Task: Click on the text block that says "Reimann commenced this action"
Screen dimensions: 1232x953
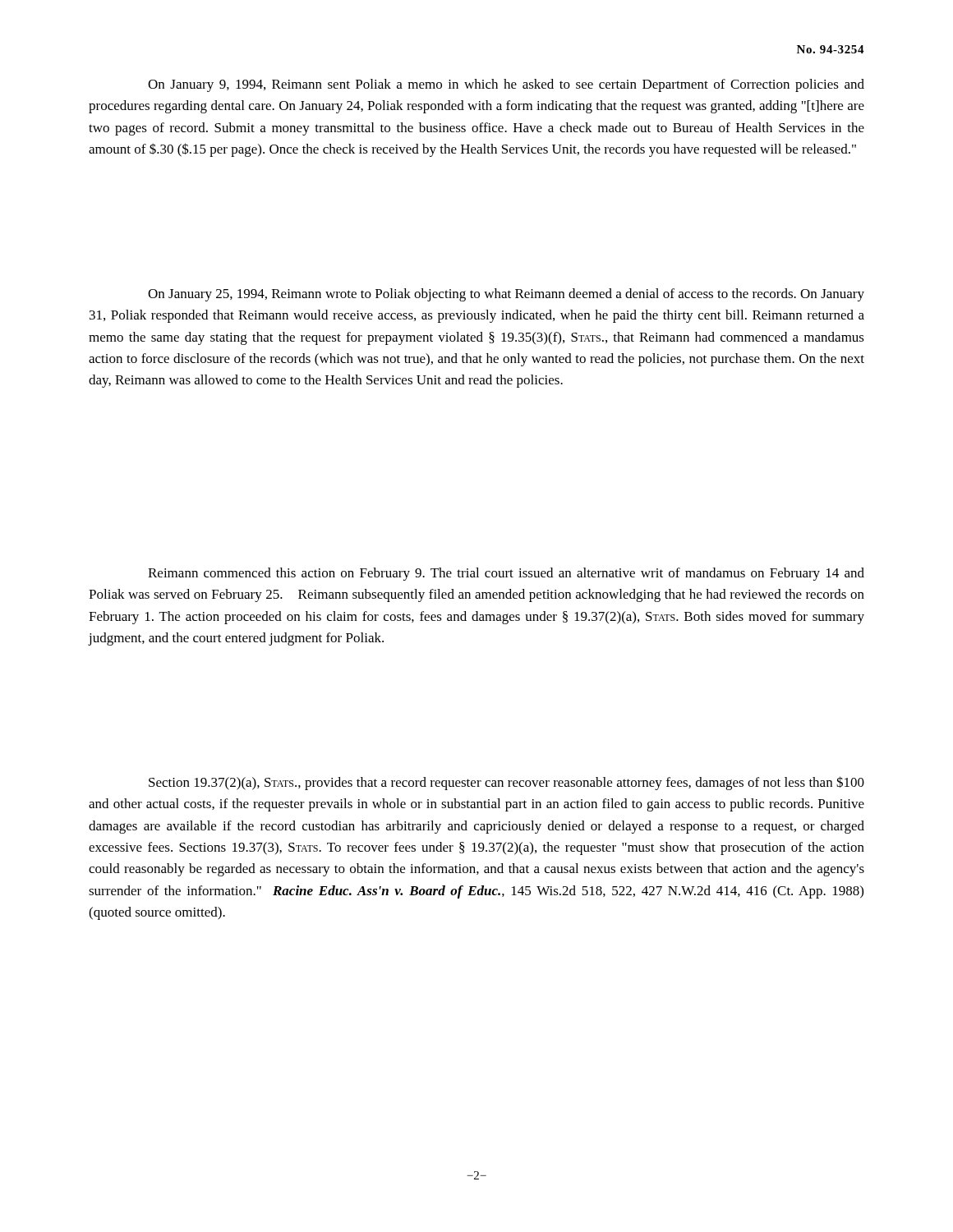Action: [476, 606]
